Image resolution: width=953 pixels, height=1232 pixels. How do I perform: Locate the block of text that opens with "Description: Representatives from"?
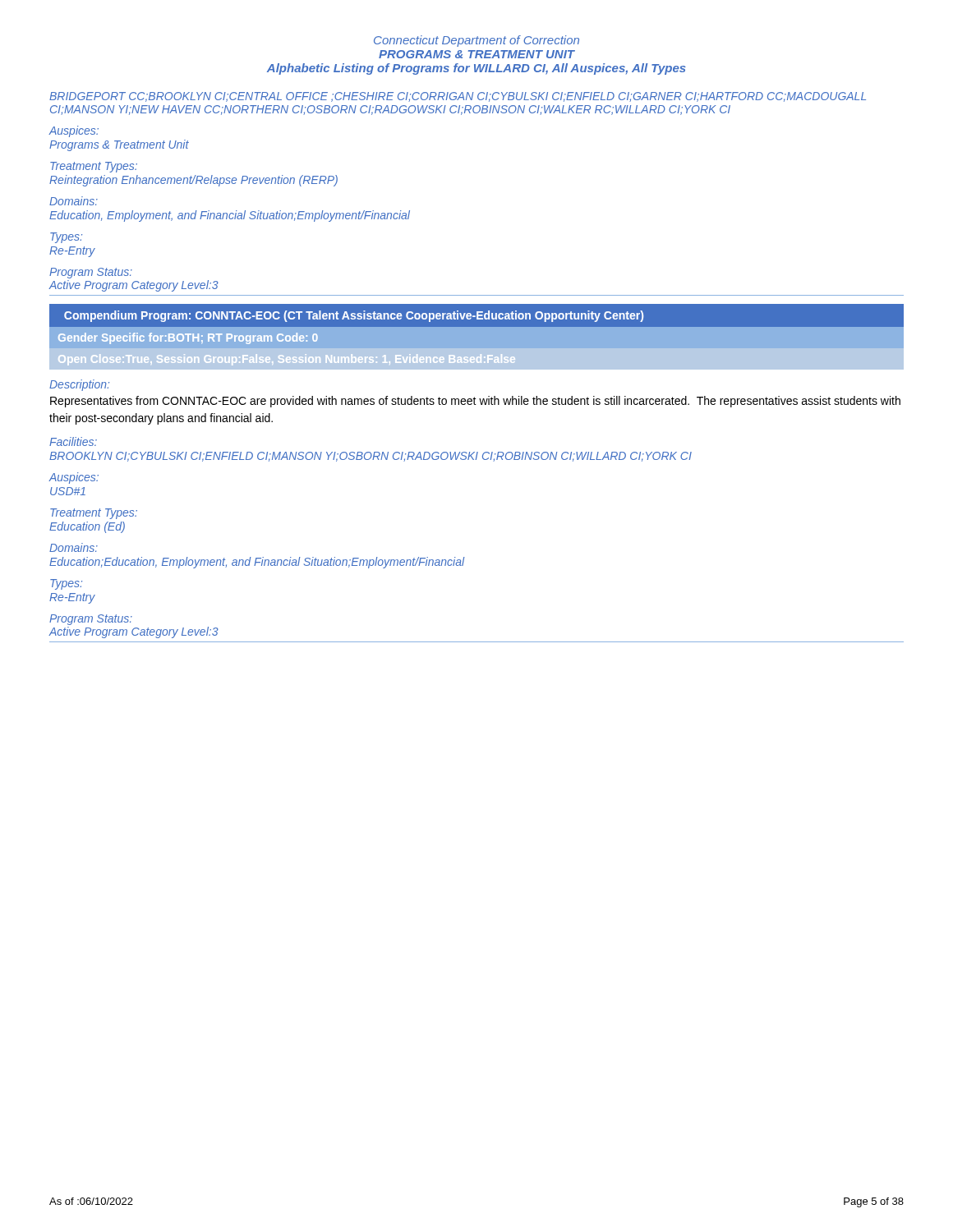[476, 402]
